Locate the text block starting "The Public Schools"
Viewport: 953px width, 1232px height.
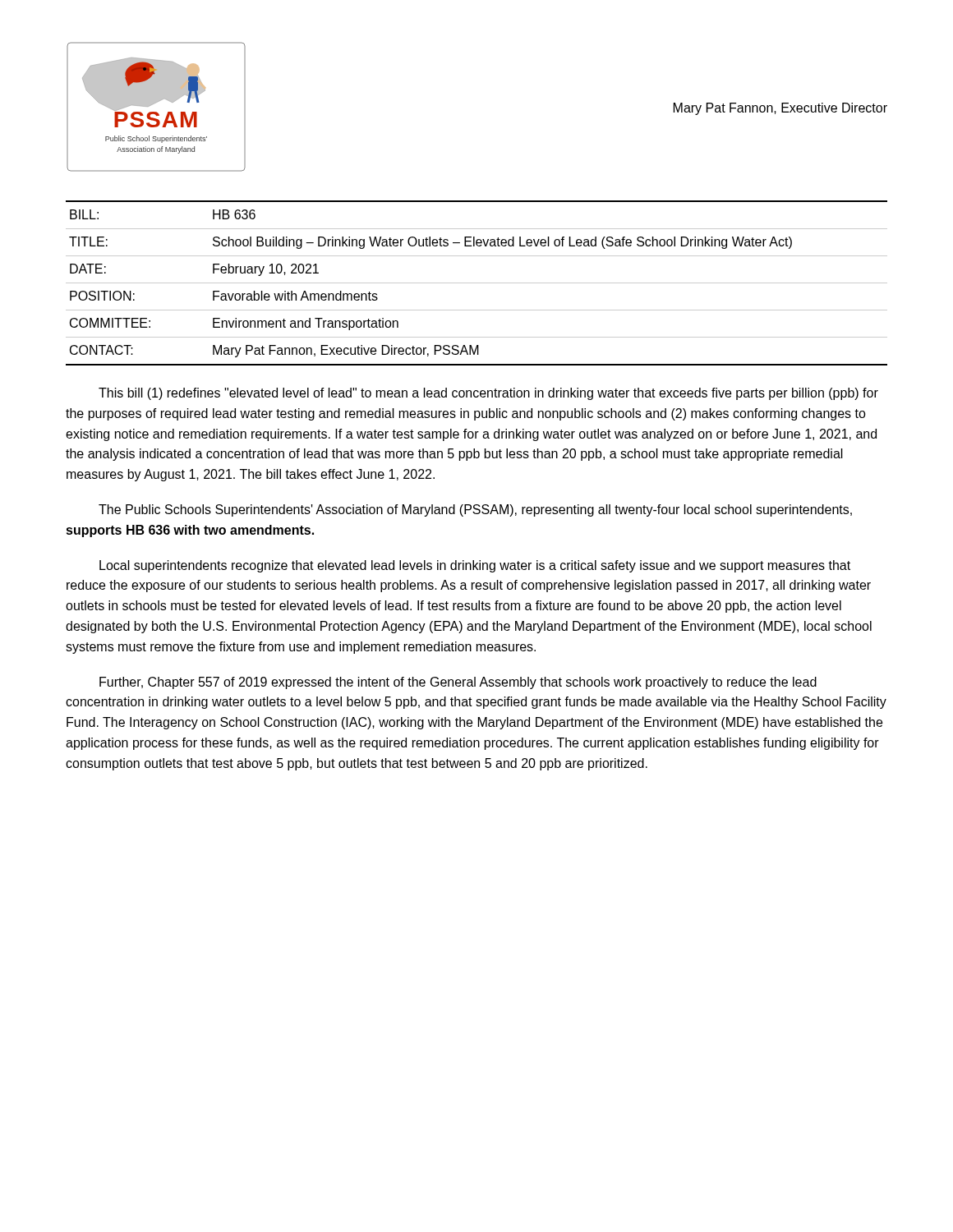[459, 520]
